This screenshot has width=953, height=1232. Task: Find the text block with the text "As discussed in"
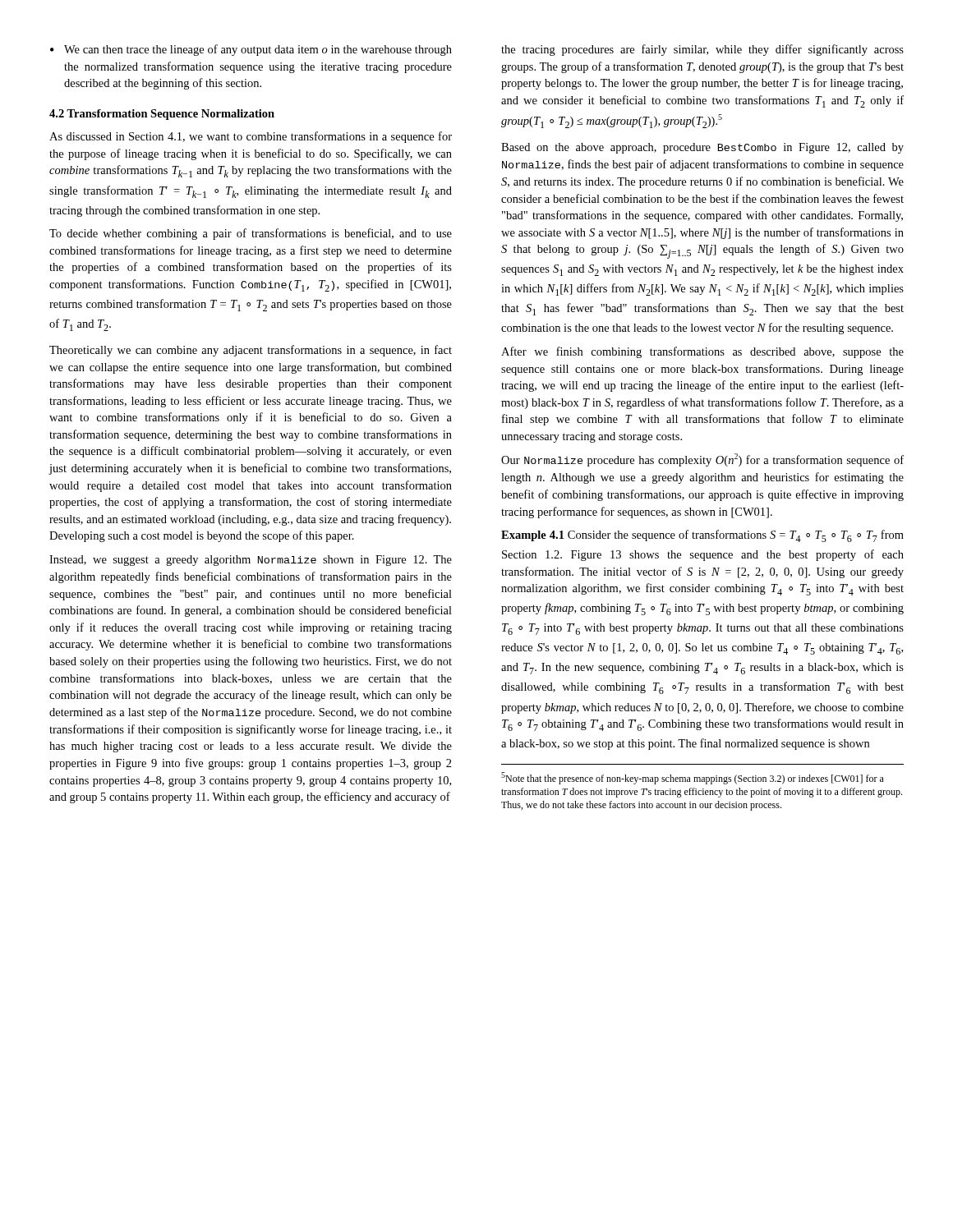[251, 173]
